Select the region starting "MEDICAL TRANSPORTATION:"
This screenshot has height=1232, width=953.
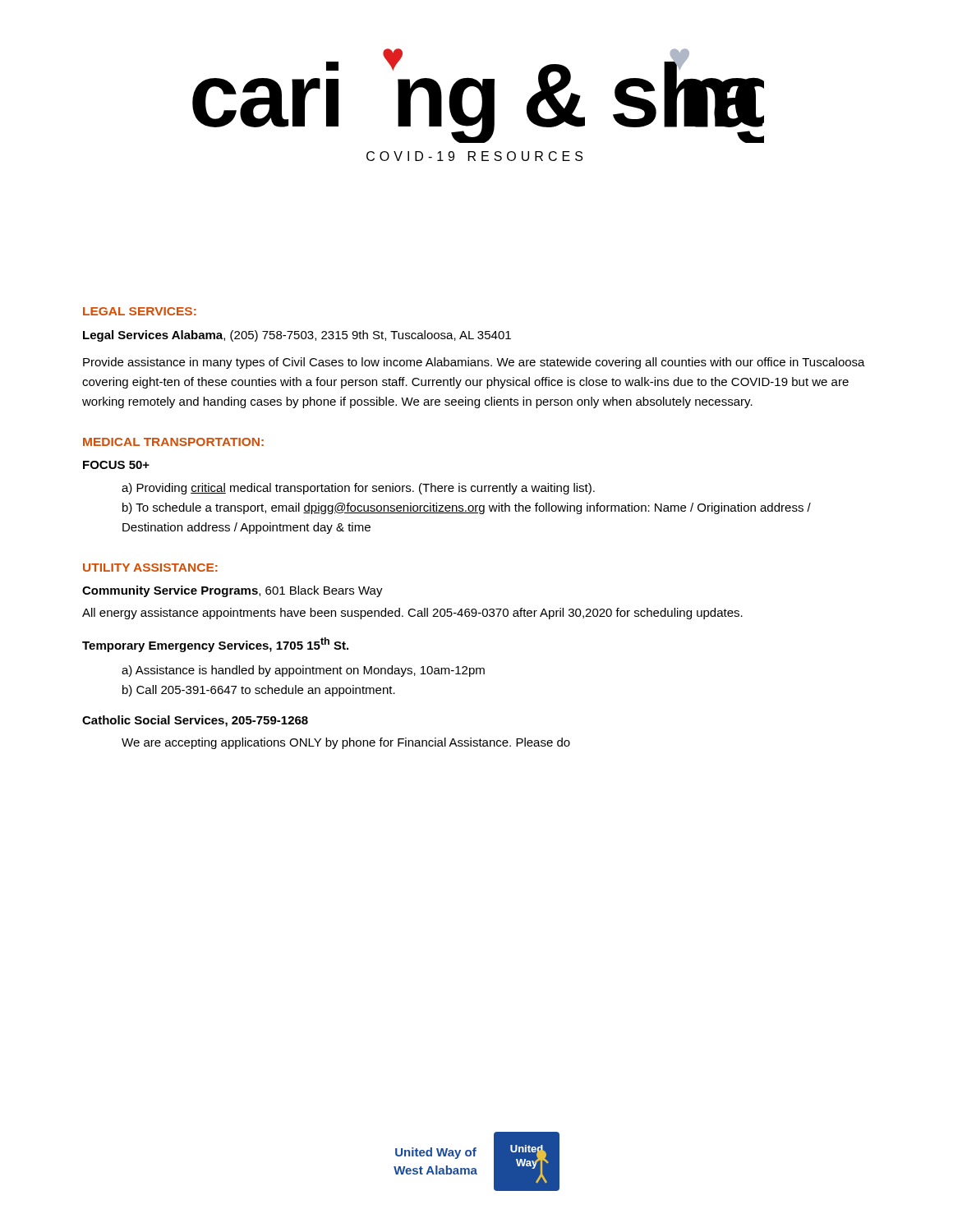[x=173, y=442]
